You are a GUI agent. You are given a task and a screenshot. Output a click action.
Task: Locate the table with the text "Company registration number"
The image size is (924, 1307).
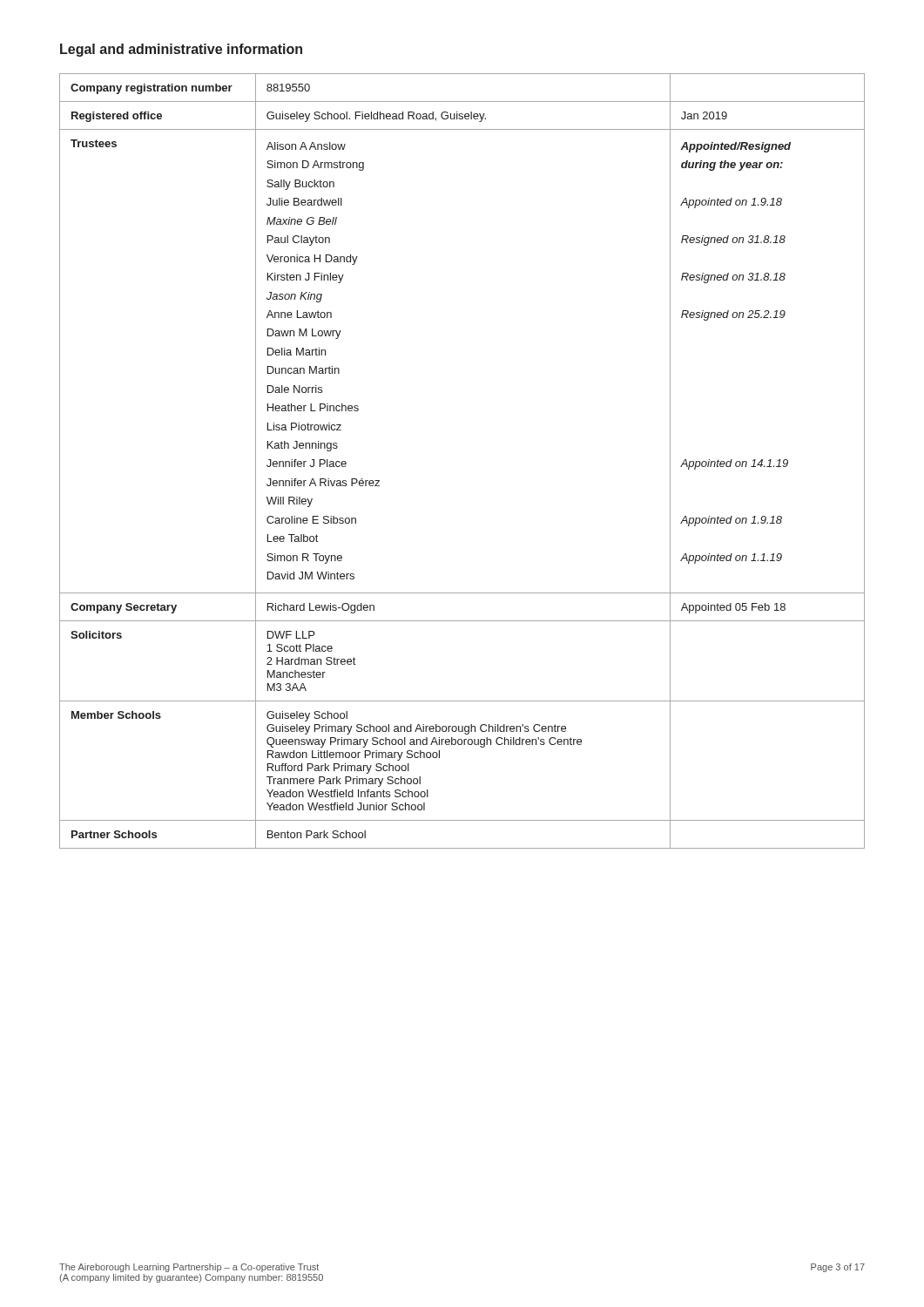tap(462, 461)
